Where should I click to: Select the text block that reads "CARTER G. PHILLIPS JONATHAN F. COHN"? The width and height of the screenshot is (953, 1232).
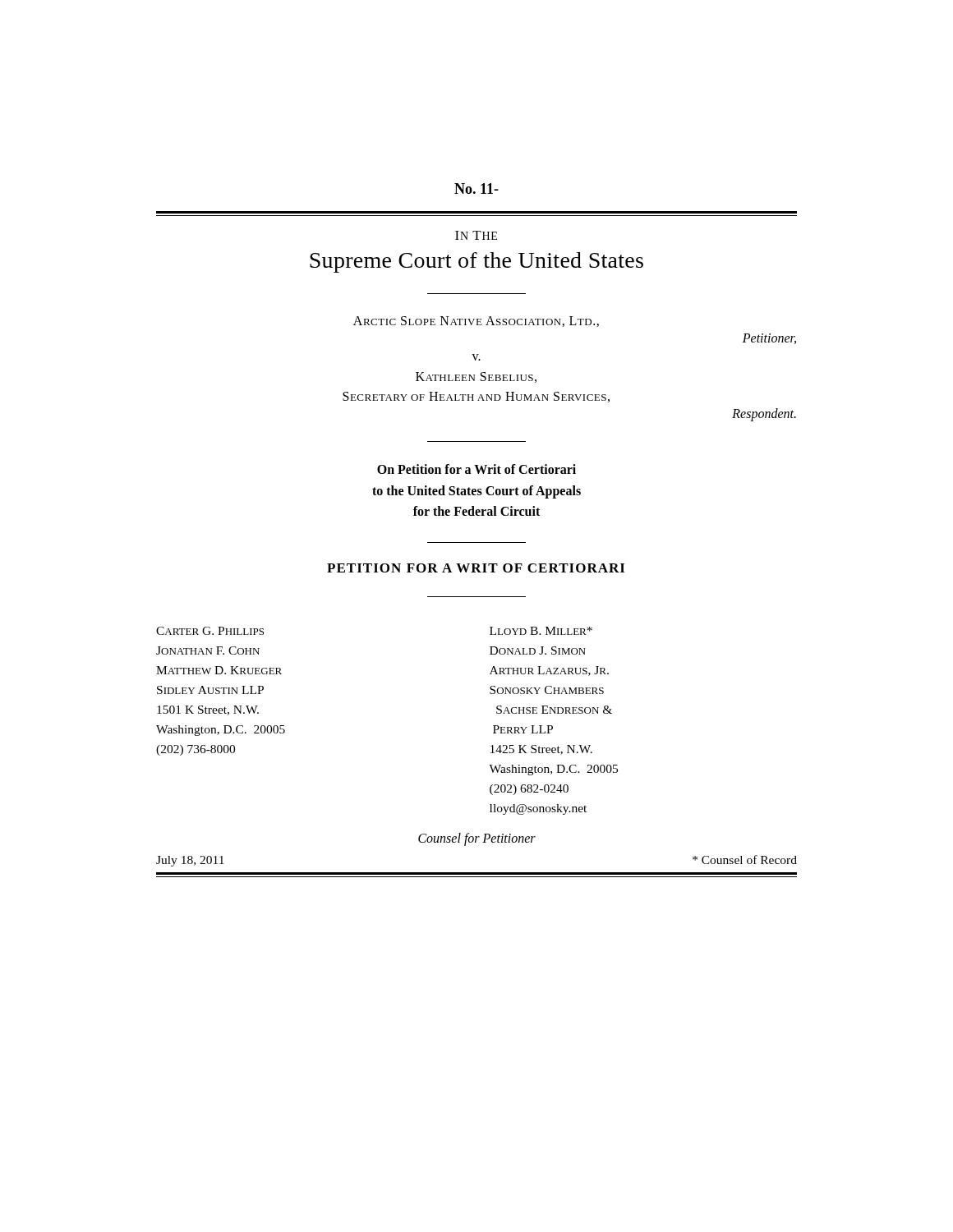208,631
